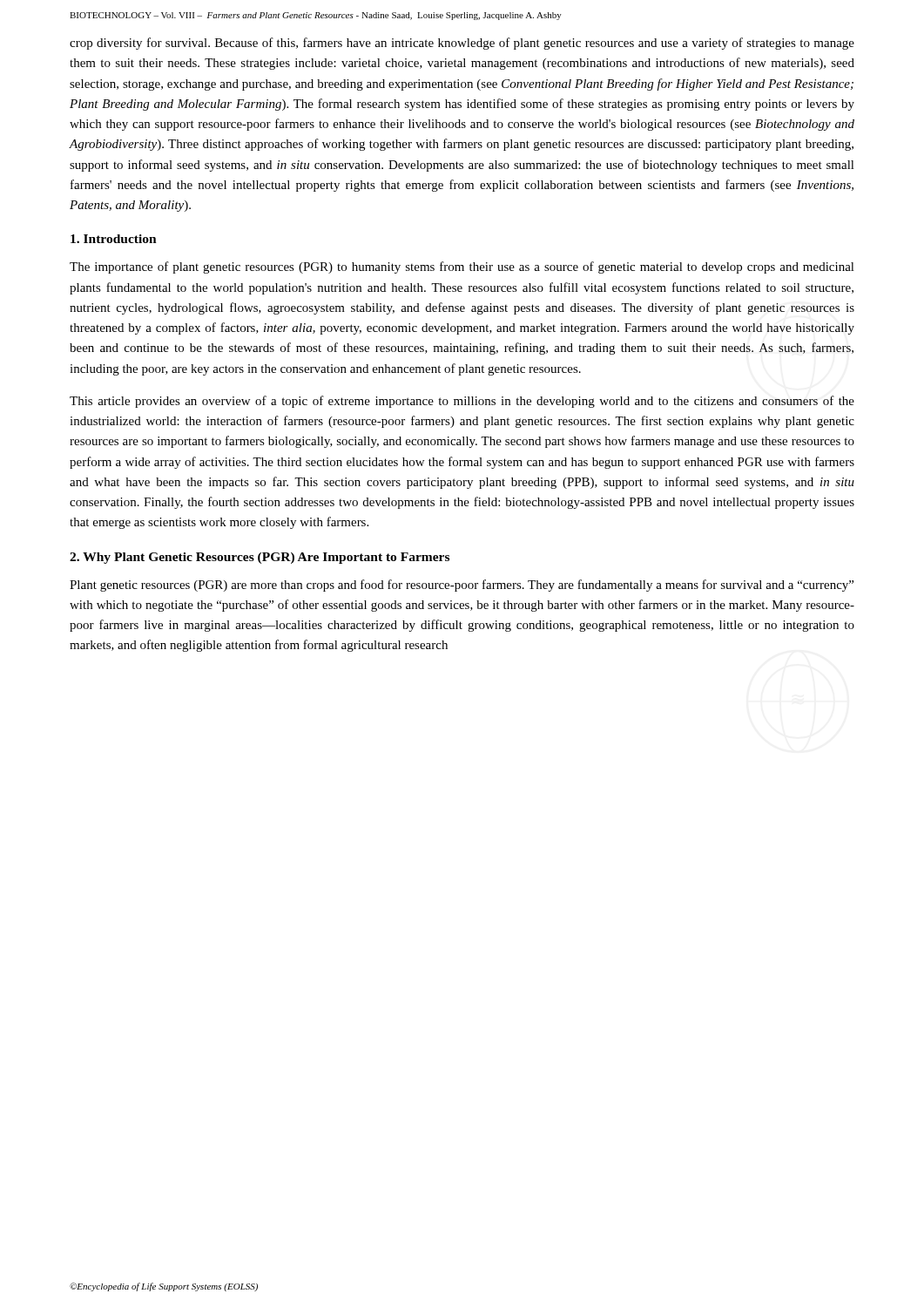Where is the section header that starts "2. Why Plant Genetic Resources (PGR) Are Important"?
Screen dimensions: 1307x924
(x=260, y=556)
